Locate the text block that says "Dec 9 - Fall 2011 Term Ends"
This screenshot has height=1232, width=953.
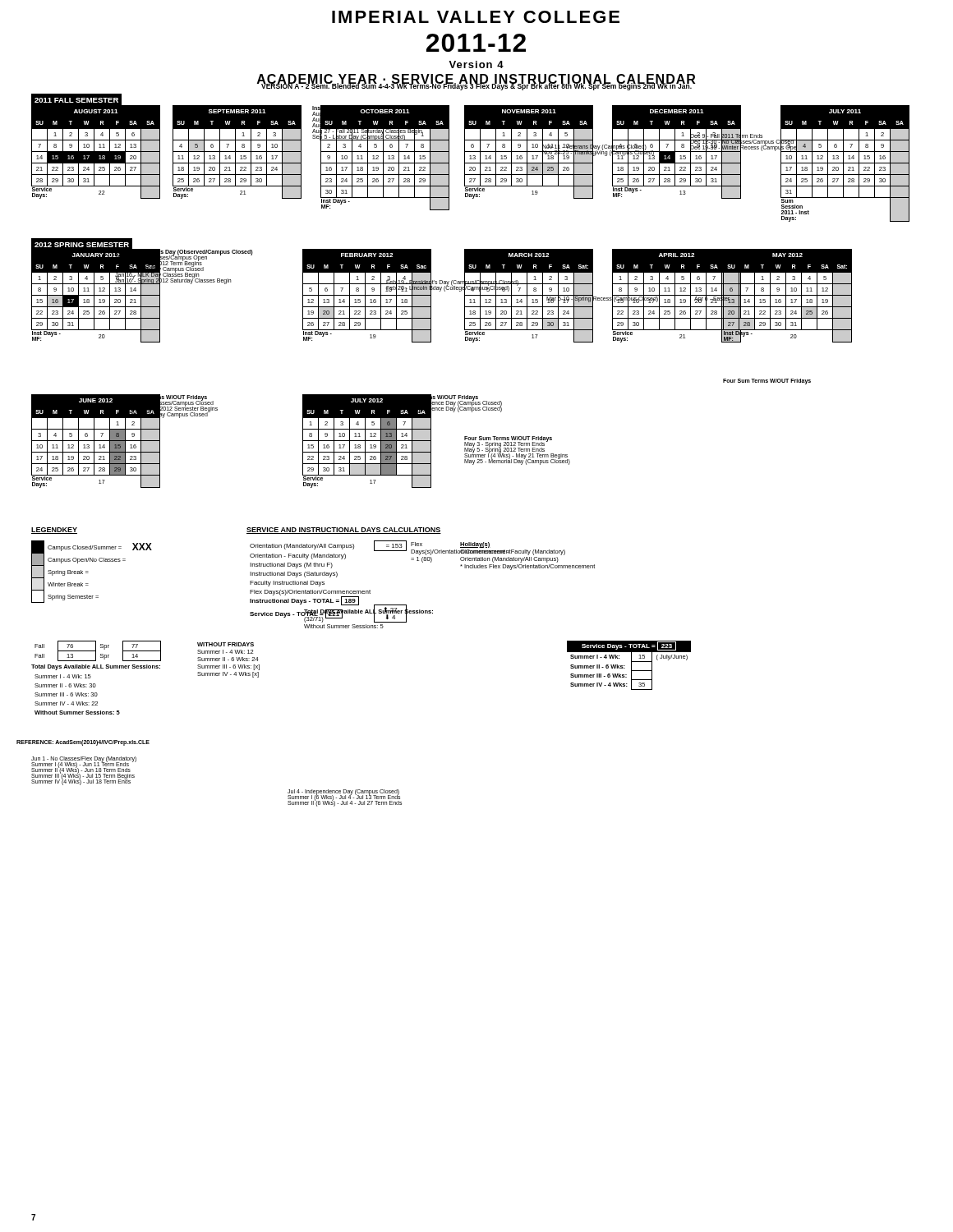[x=772, y=142]
